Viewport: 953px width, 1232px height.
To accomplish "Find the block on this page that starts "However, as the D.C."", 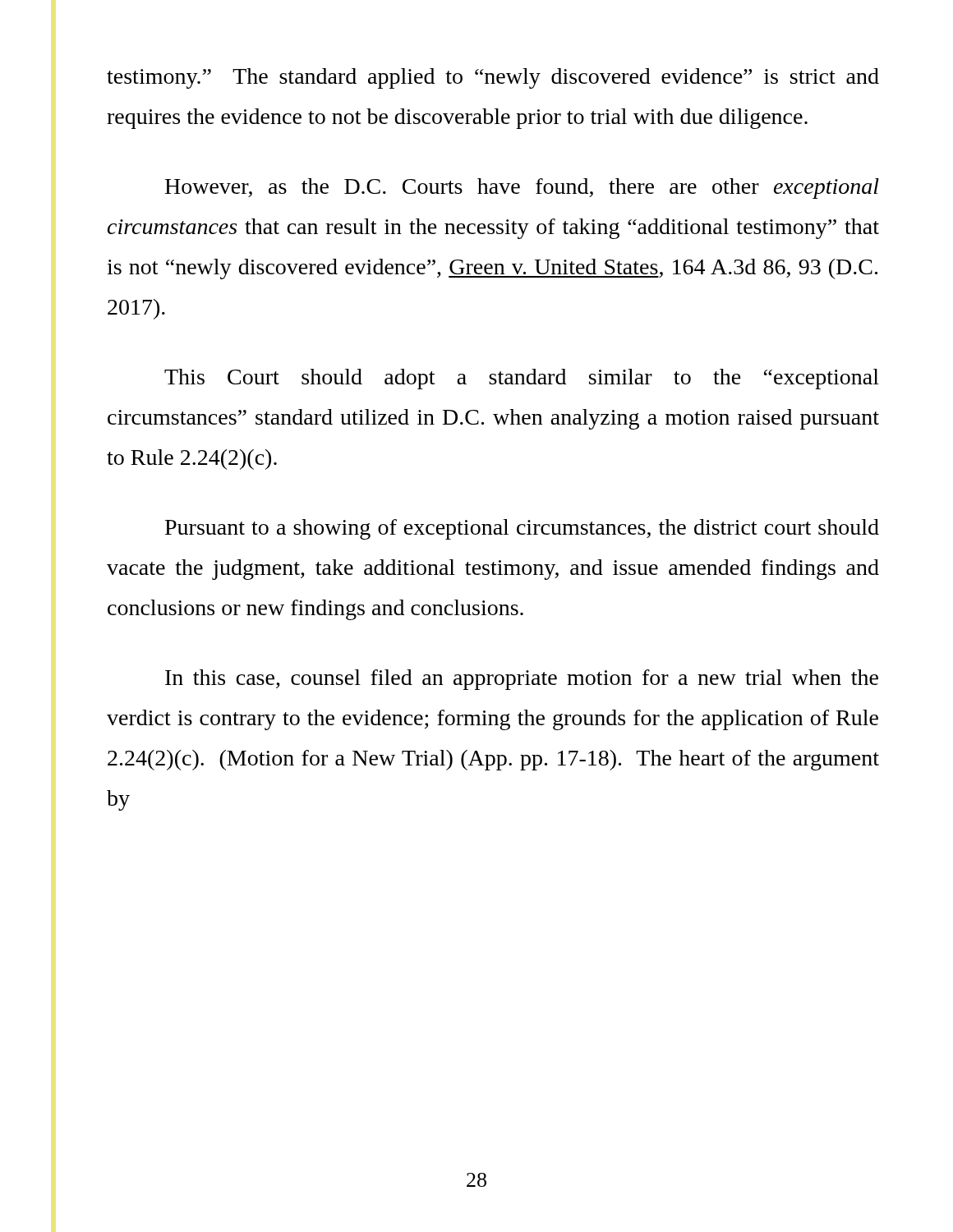I will coord(522,188).
